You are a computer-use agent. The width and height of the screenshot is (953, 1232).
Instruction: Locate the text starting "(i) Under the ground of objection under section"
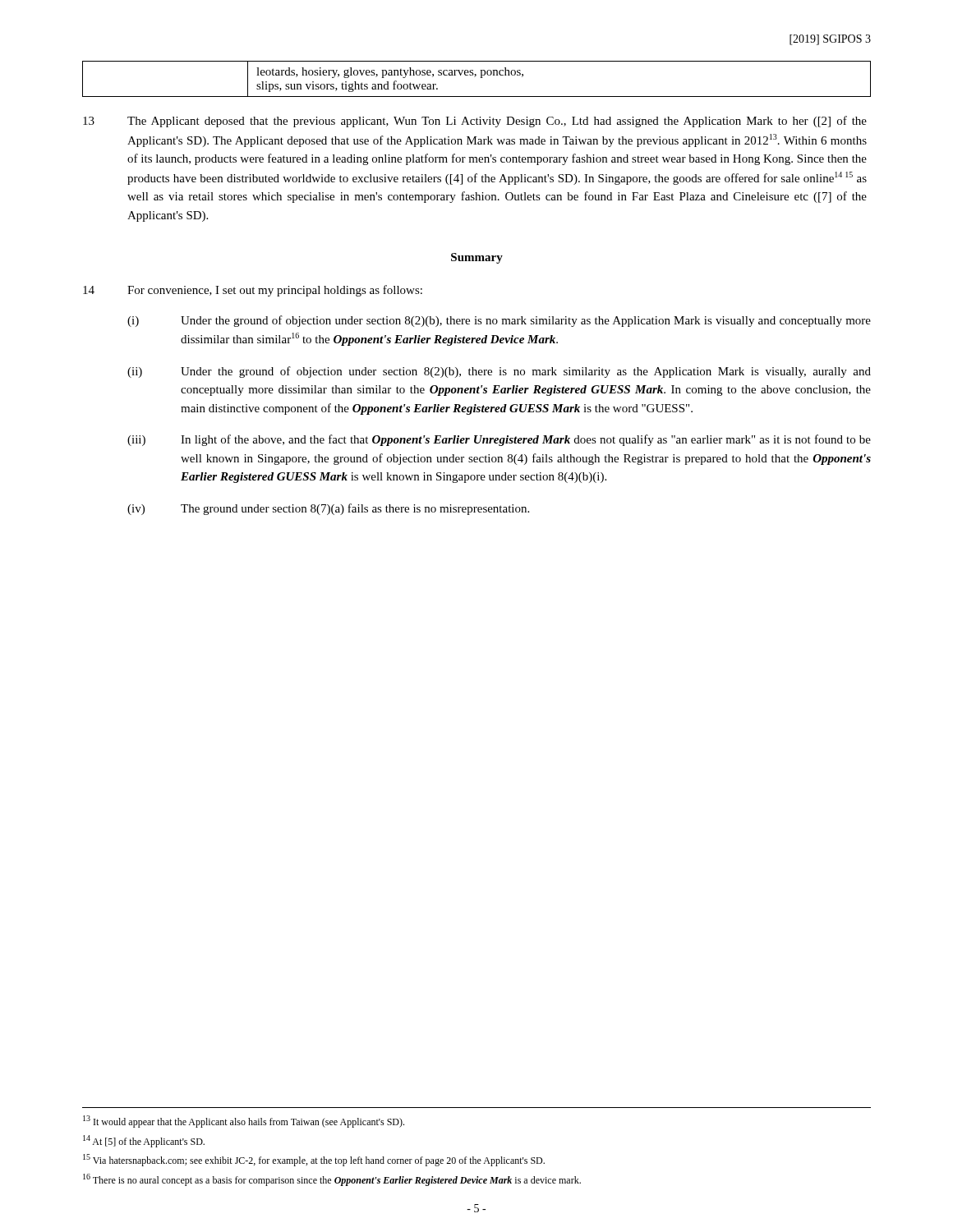click(499, 330)
